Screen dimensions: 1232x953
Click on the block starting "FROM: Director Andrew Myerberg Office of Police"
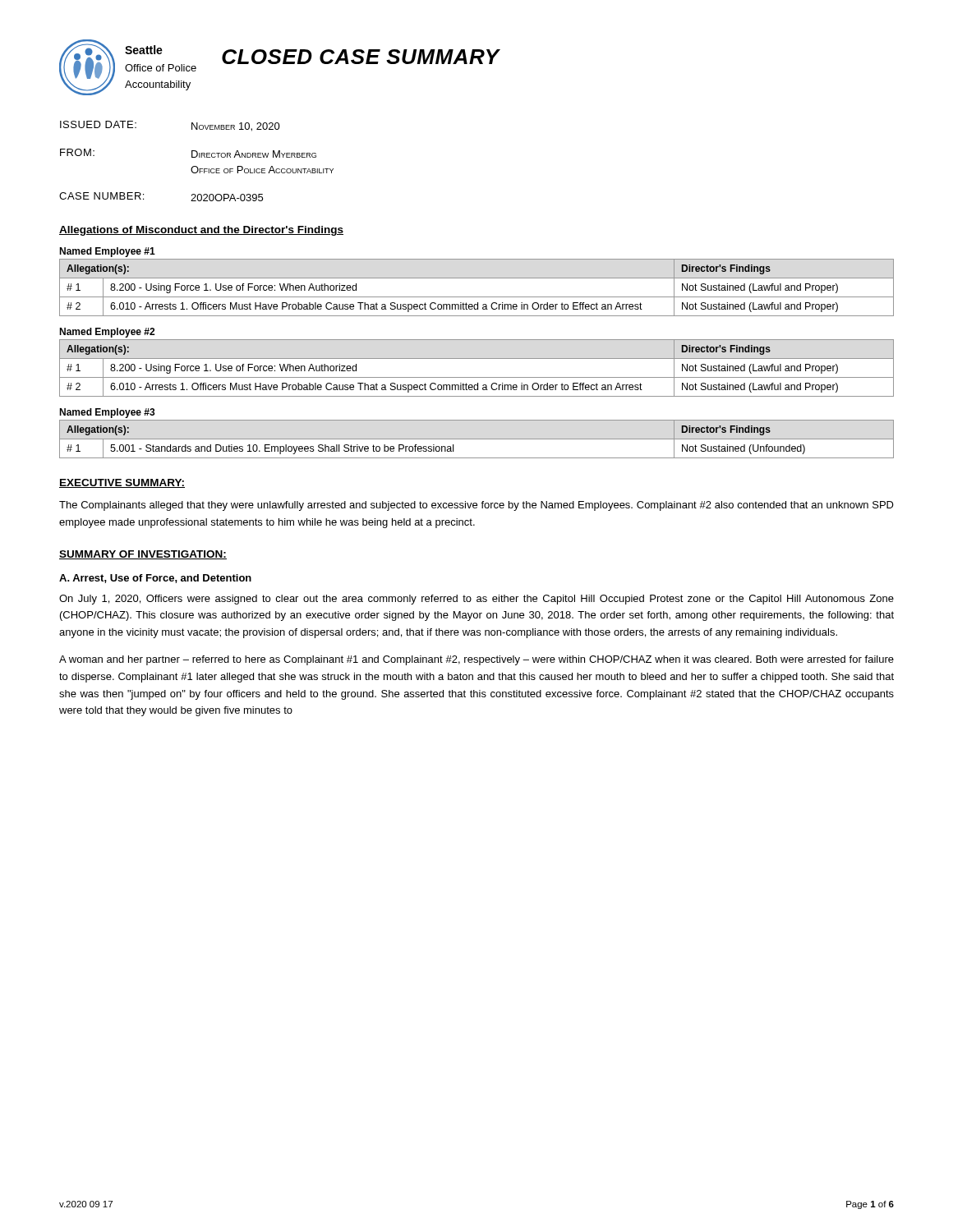tap(197, 162)
